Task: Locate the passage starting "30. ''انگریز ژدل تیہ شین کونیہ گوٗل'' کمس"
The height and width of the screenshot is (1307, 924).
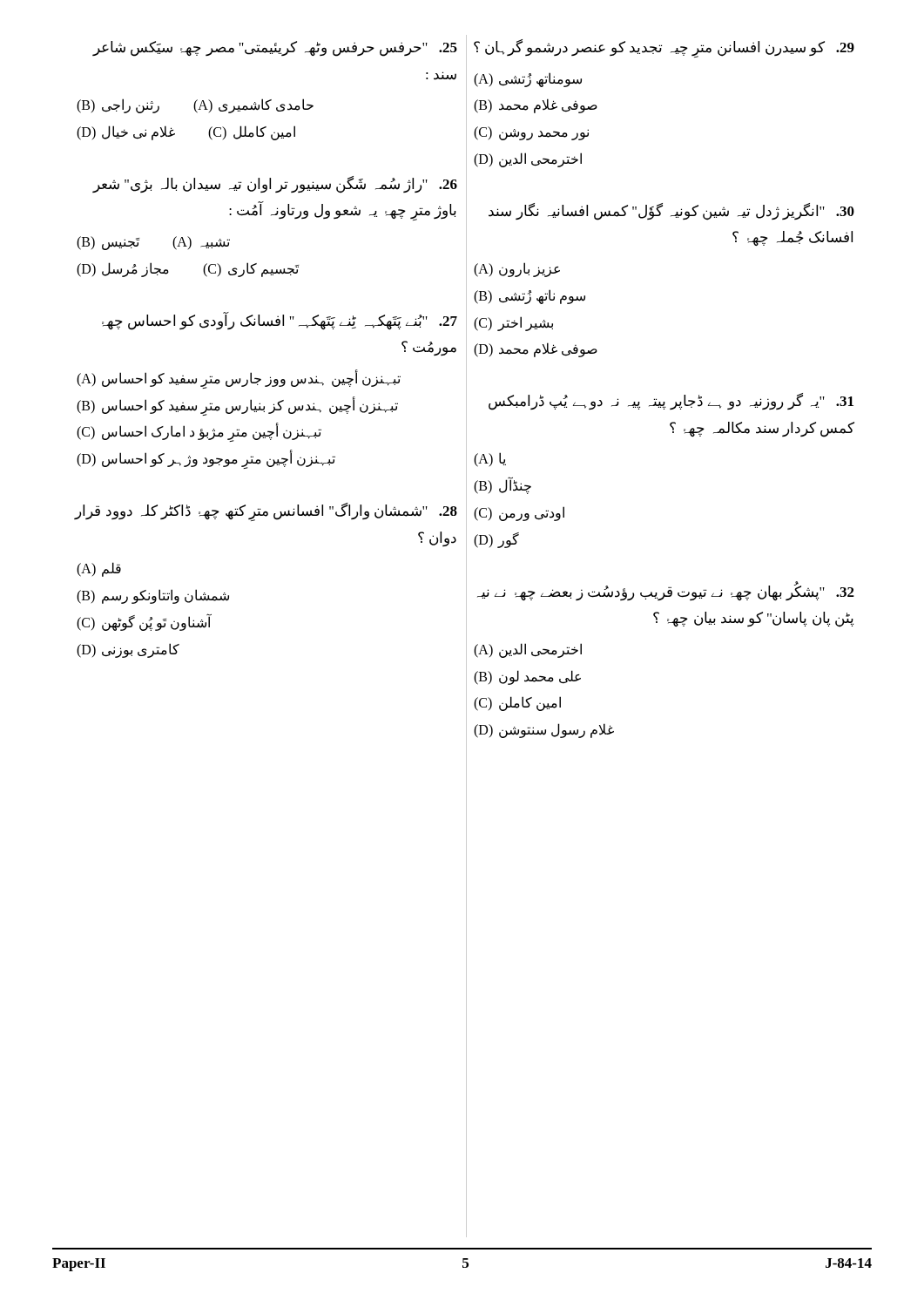Action: click(671, 212)
